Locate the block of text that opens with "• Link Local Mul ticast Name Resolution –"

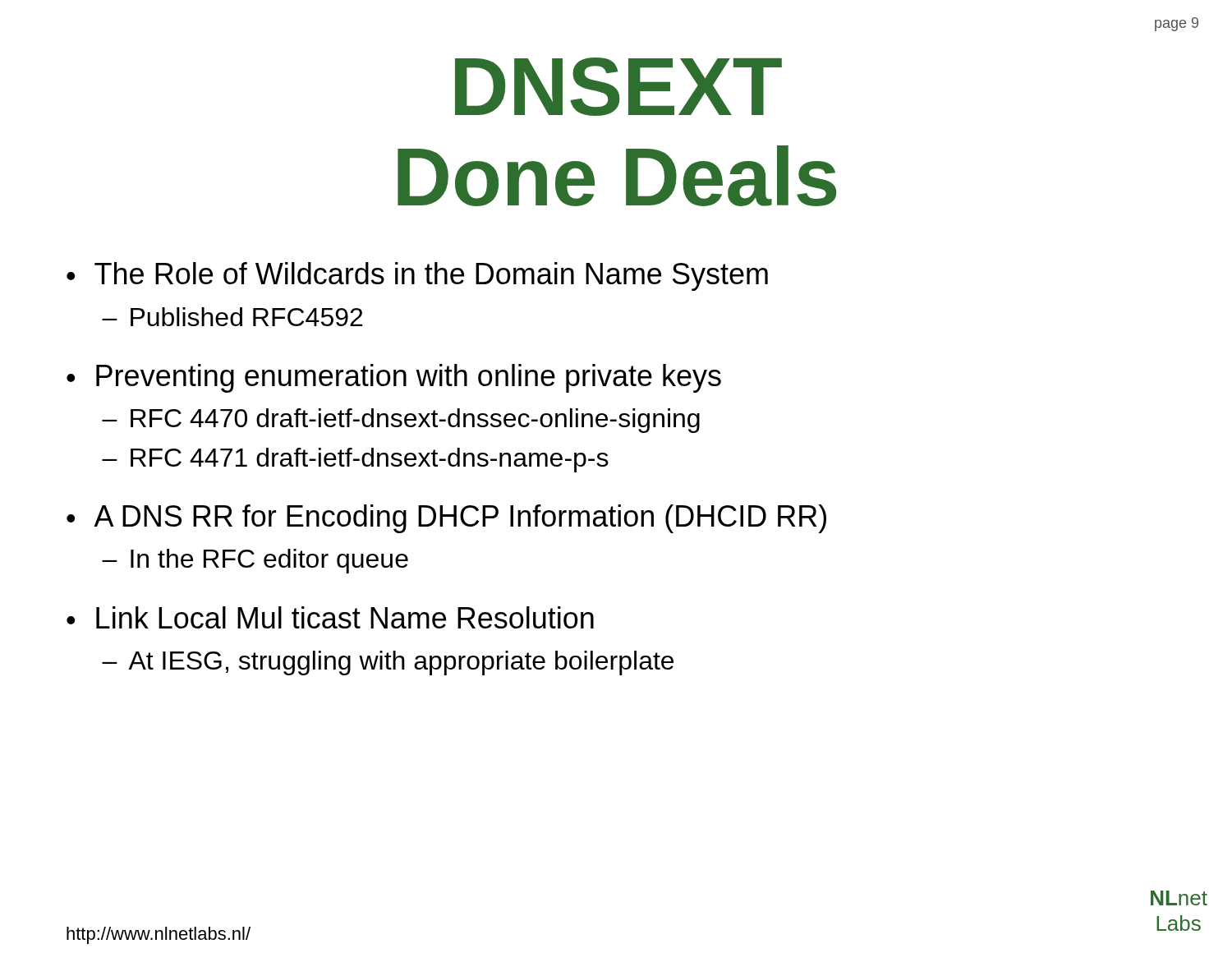coord(330,617)
